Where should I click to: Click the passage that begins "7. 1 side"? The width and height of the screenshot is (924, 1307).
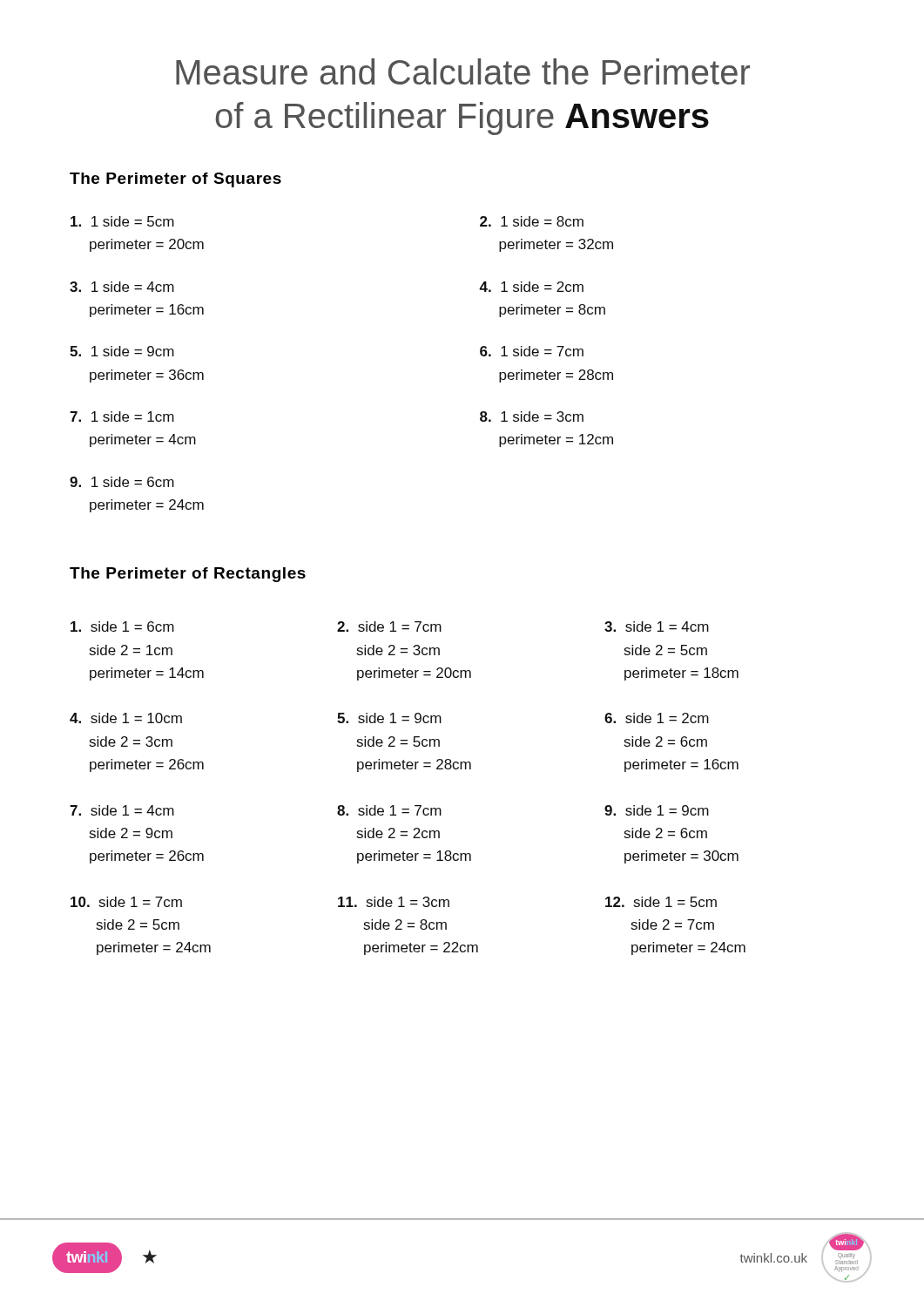tap(133, 428)
